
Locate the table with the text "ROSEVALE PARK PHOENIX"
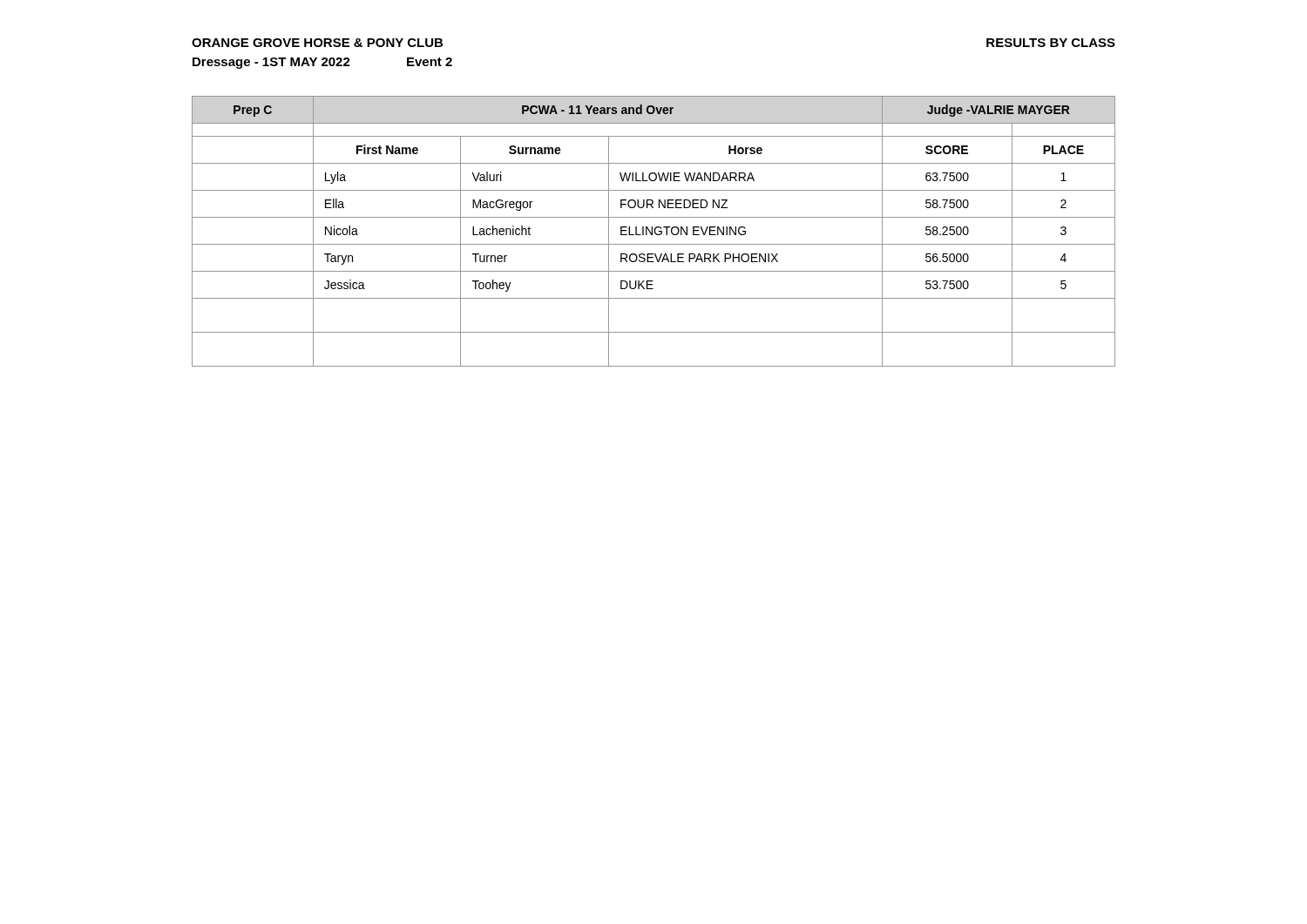[x=654, y=231]
